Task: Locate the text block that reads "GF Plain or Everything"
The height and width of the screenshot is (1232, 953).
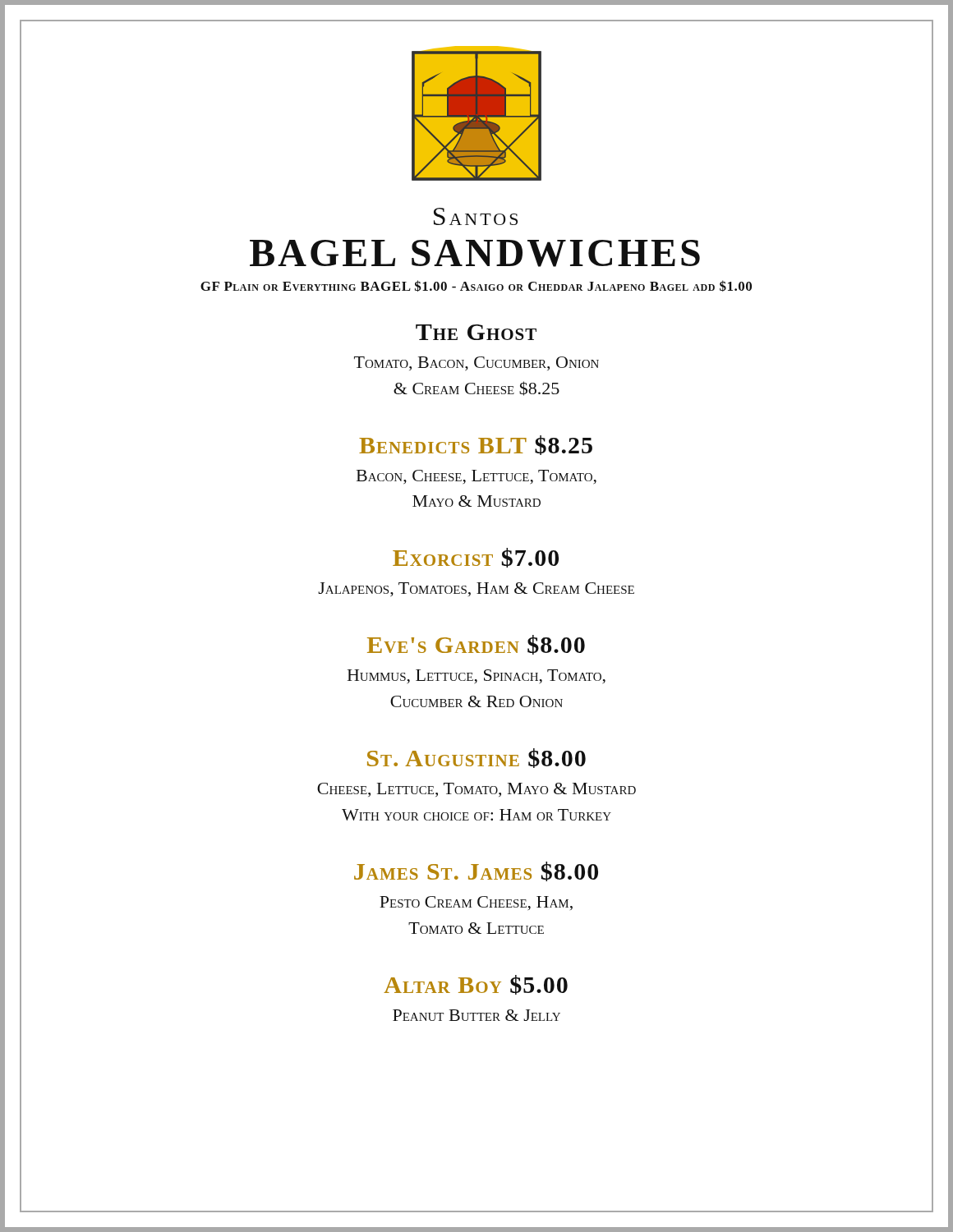Action: 476,287
